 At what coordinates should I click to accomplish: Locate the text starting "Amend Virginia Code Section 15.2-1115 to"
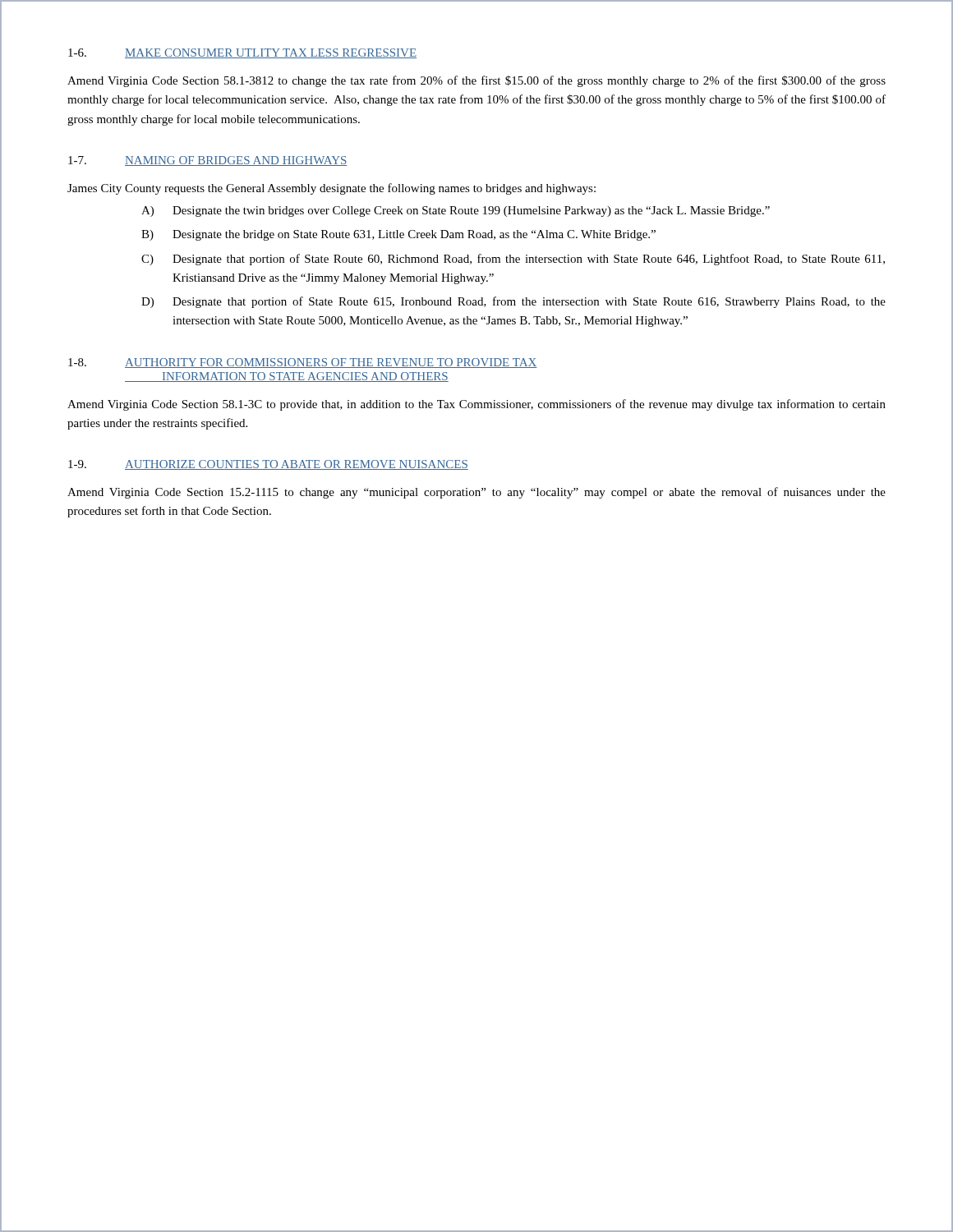click(x=476, y=502)
